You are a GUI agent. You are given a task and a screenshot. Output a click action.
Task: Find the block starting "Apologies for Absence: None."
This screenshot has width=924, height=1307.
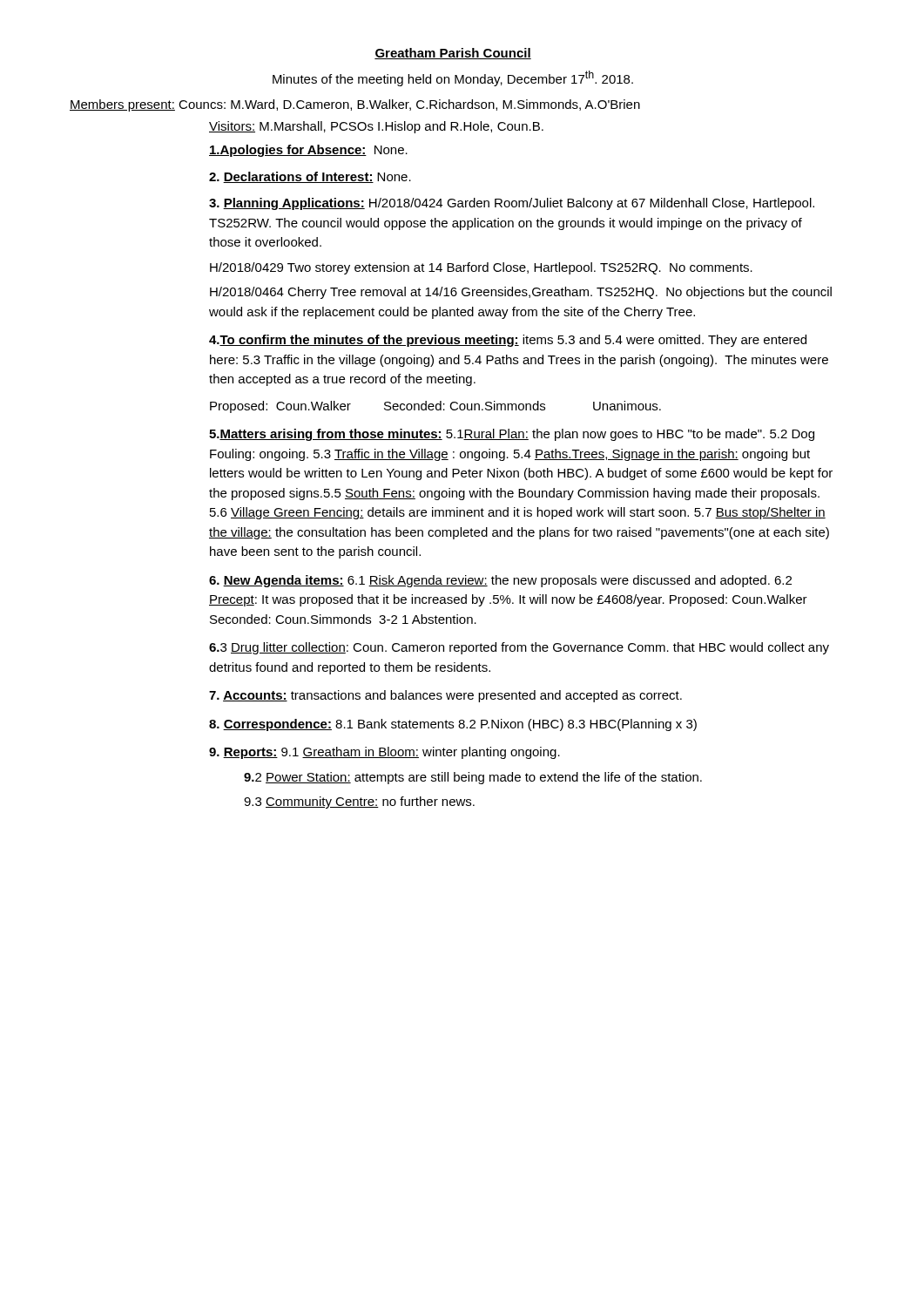click(x=309, y=149)
